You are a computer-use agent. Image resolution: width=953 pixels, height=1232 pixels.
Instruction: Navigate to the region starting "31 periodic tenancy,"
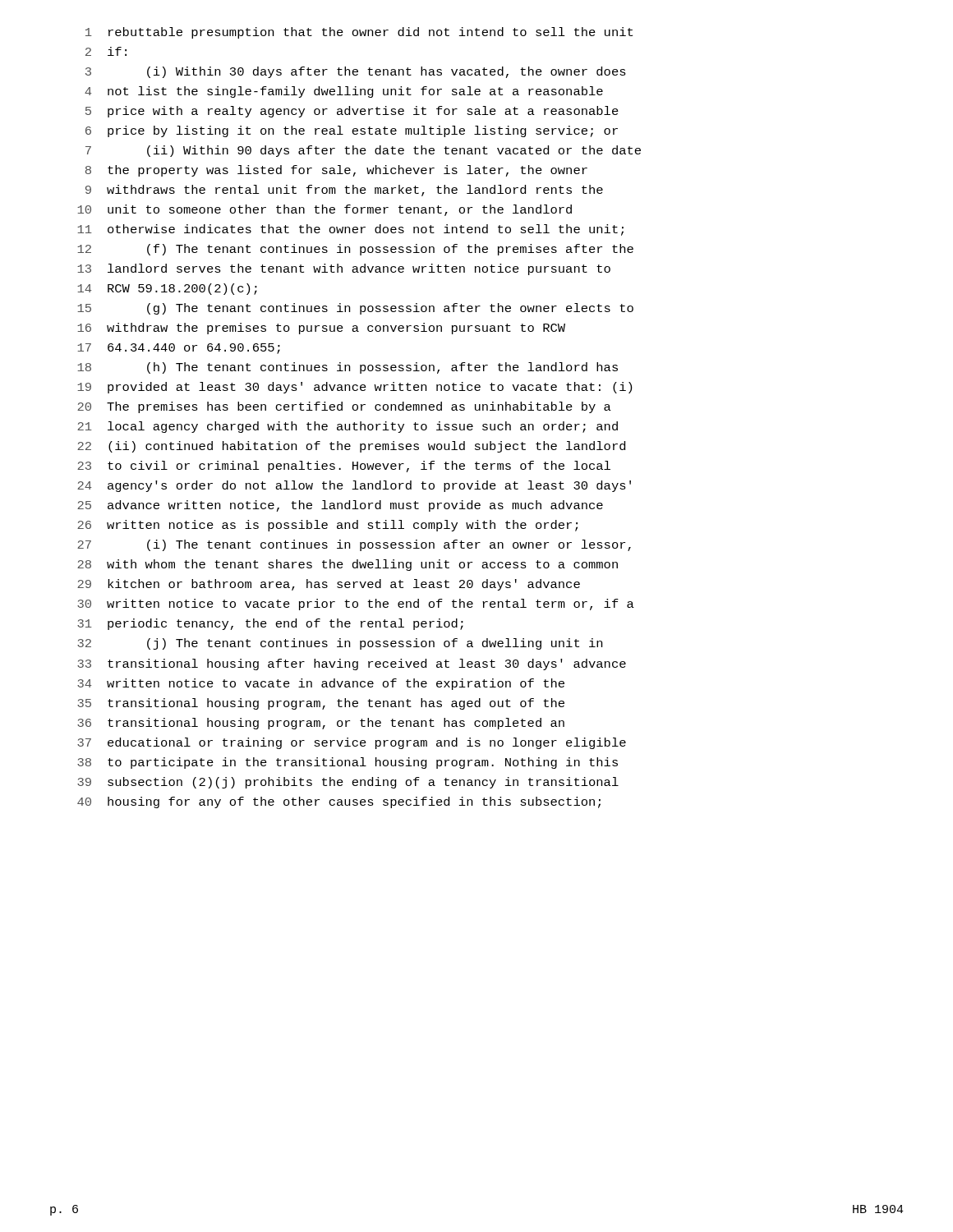click(270, 624)
